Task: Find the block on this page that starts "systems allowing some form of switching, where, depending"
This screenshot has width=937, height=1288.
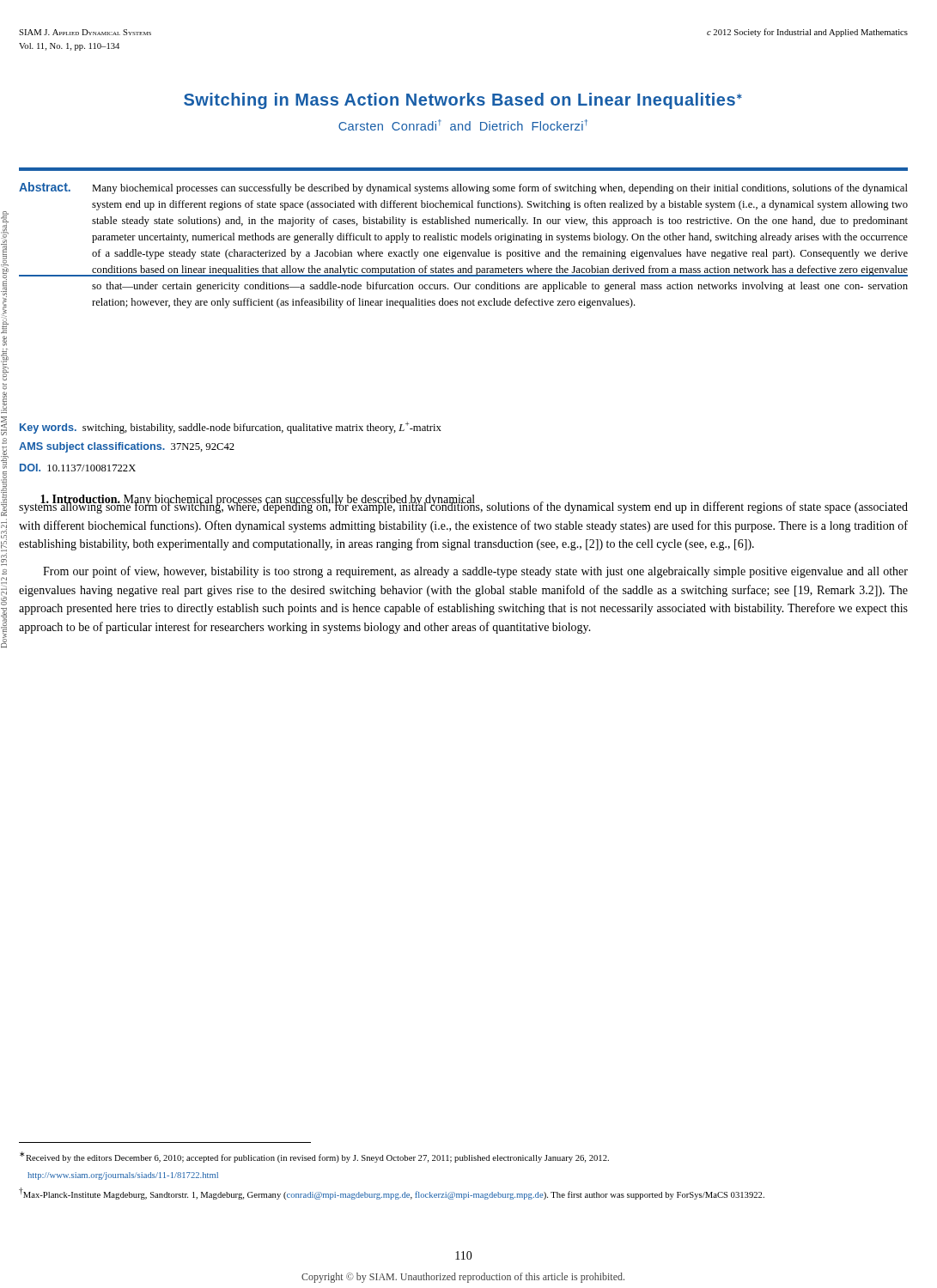Action: pos(463,567)
